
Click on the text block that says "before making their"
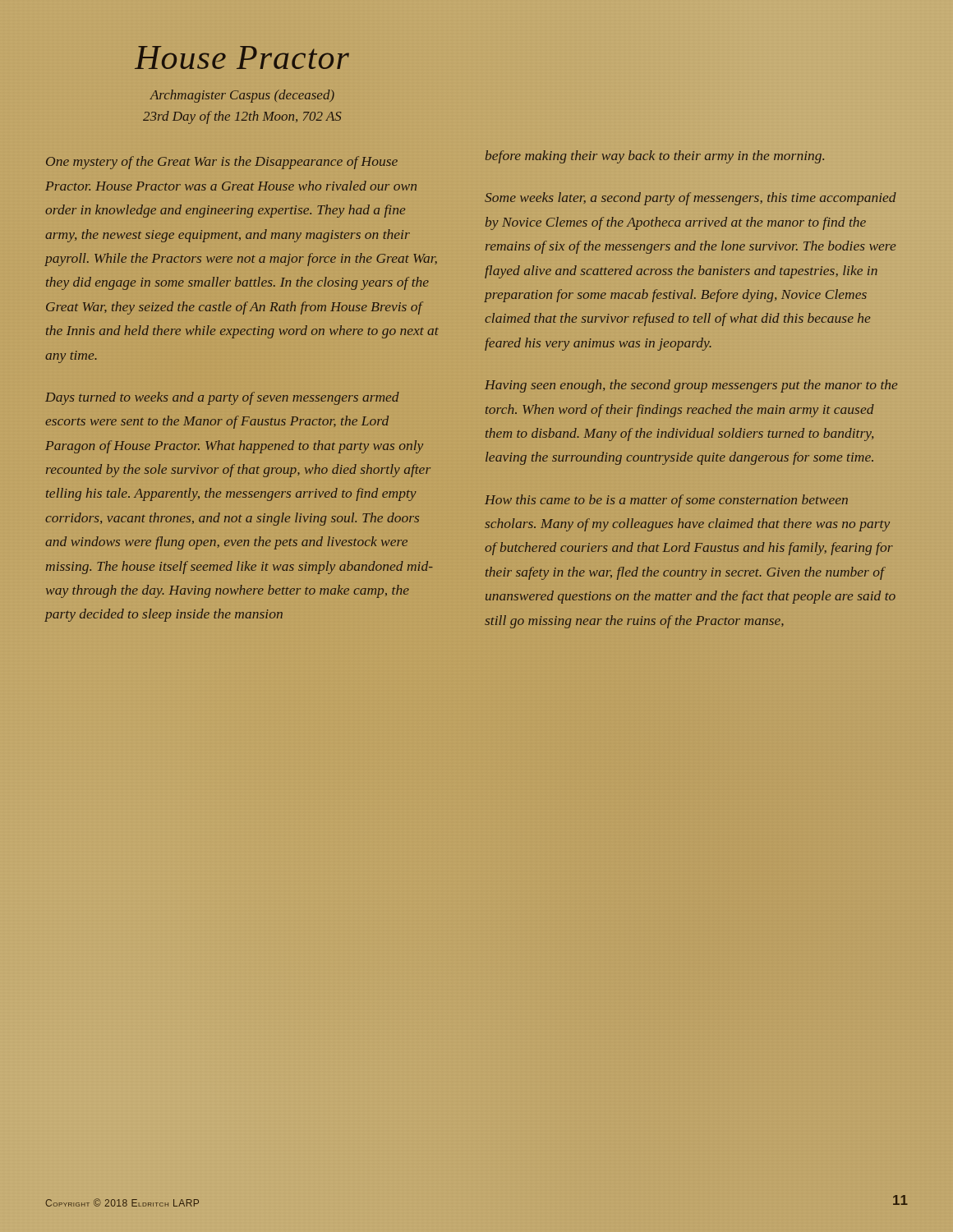(655, 155)
